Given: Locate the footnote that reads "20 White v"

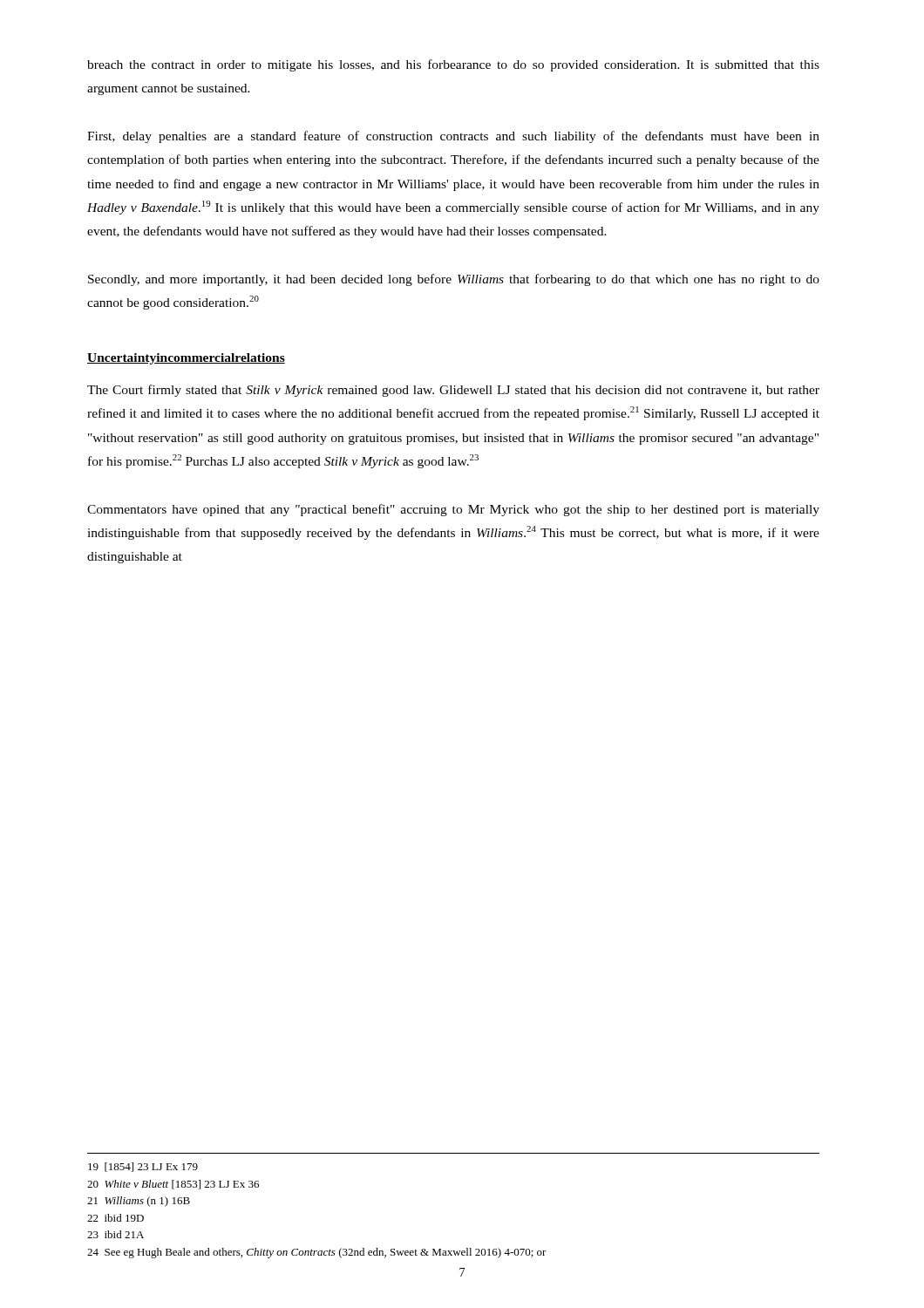Looking at the screenshot, I should pos(173,1183).
